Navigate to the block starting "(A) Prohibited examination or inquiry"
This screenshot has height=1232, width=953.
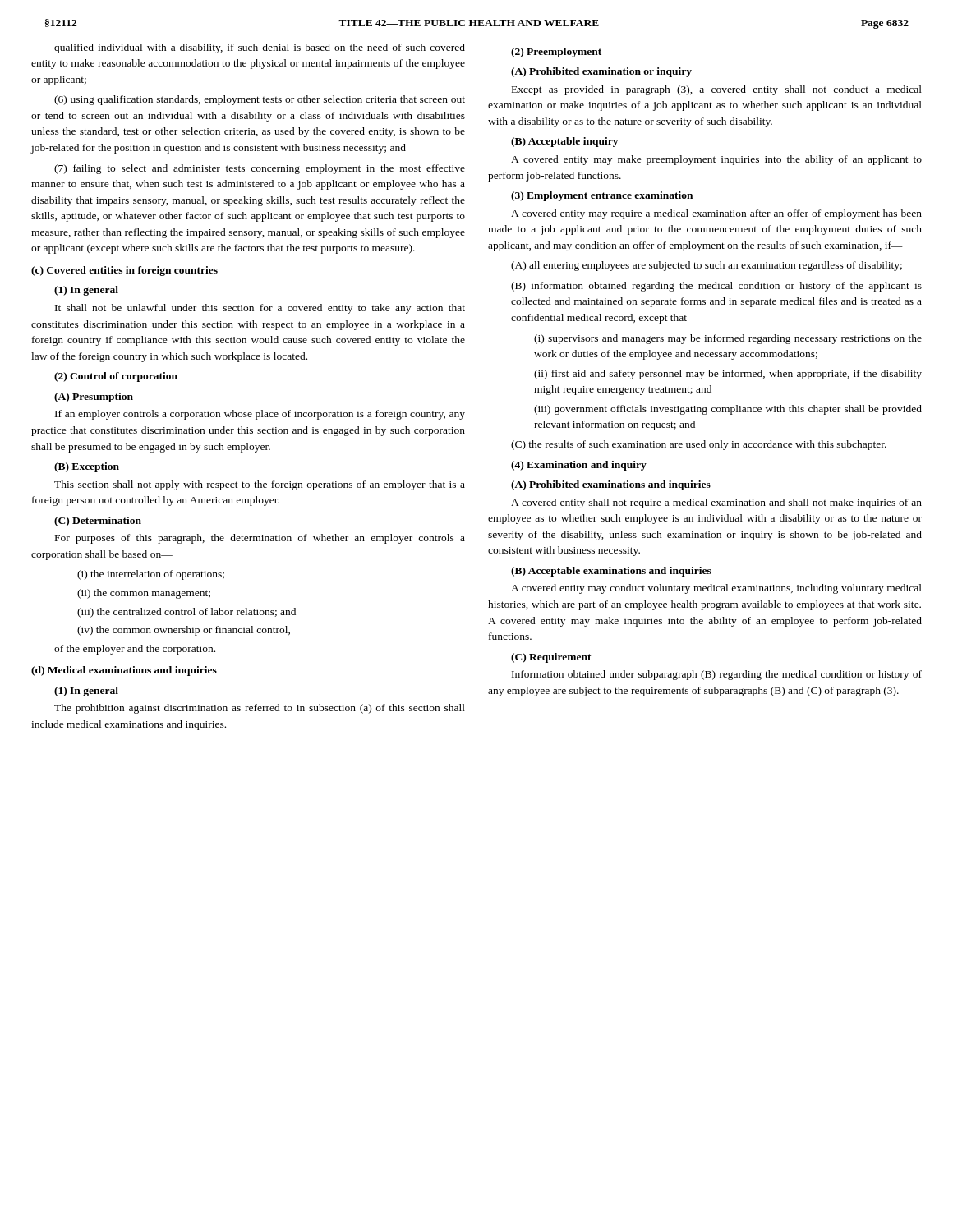pyautogui.click(x=601, y=72)
